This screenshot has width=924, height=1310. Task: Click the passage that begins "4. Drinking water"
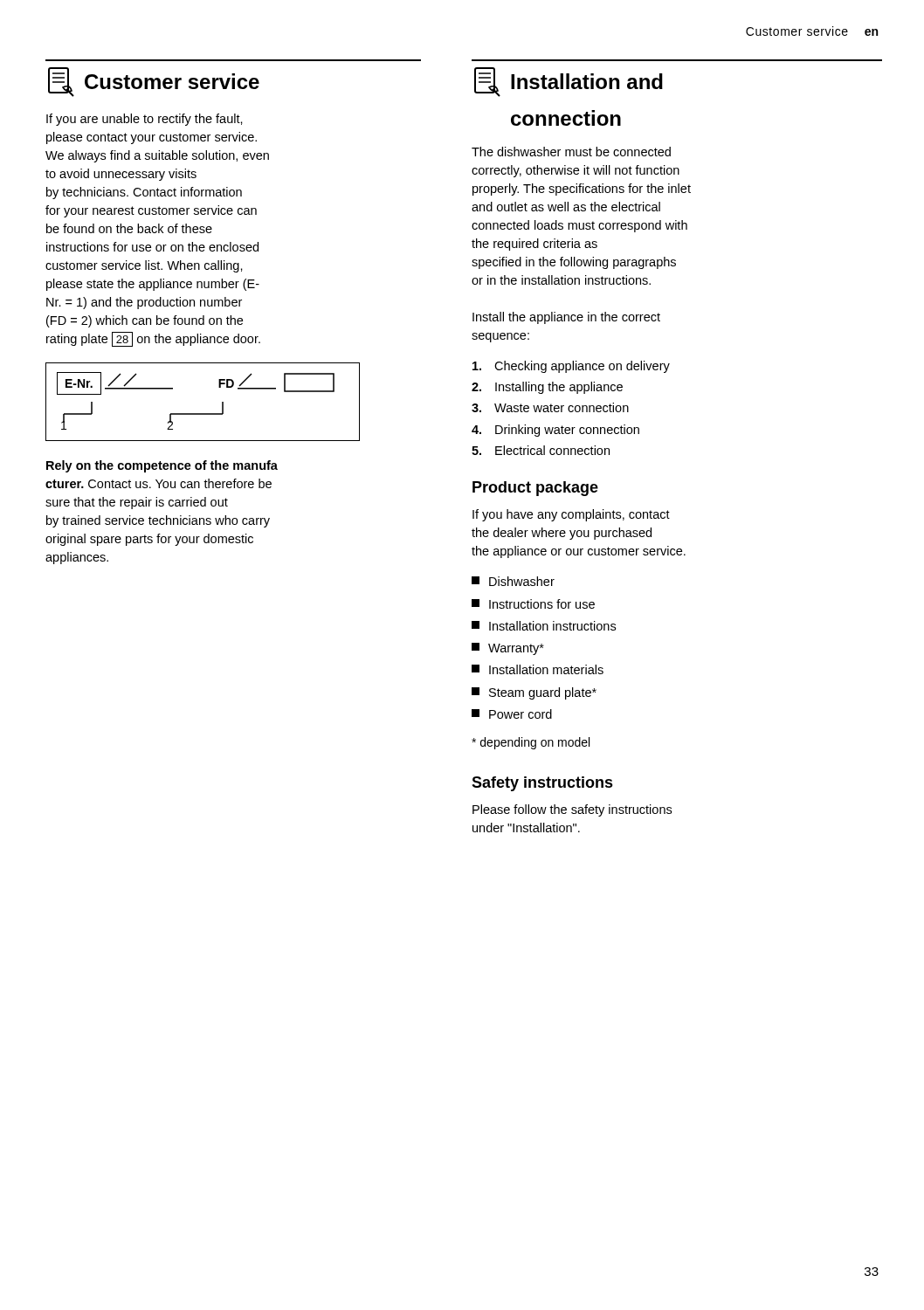point(556,429)
